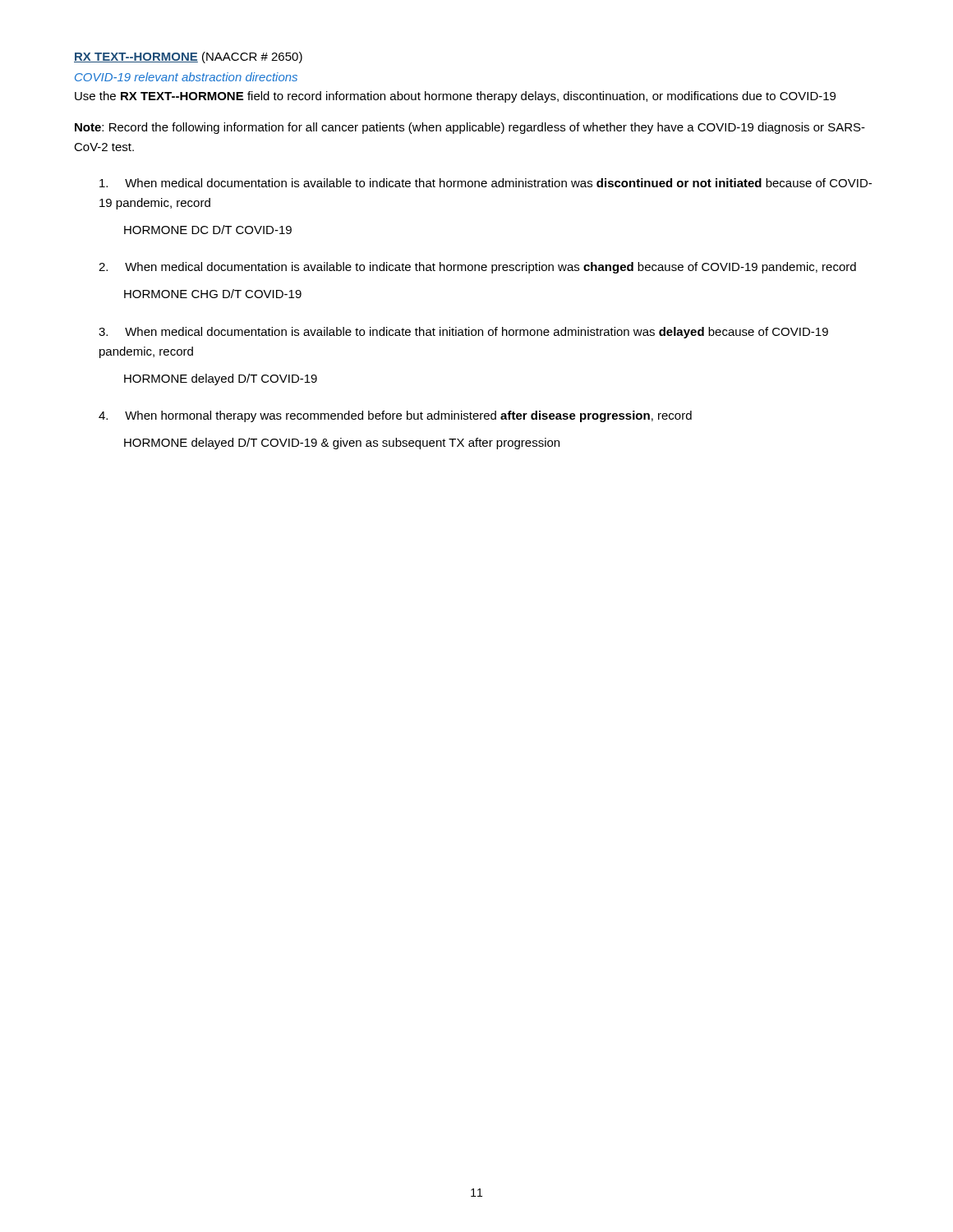Viewport: 953px width, 1232px height.
Task: Click the passage that begins "3. When medical documentation"
Action: point(463,333)
